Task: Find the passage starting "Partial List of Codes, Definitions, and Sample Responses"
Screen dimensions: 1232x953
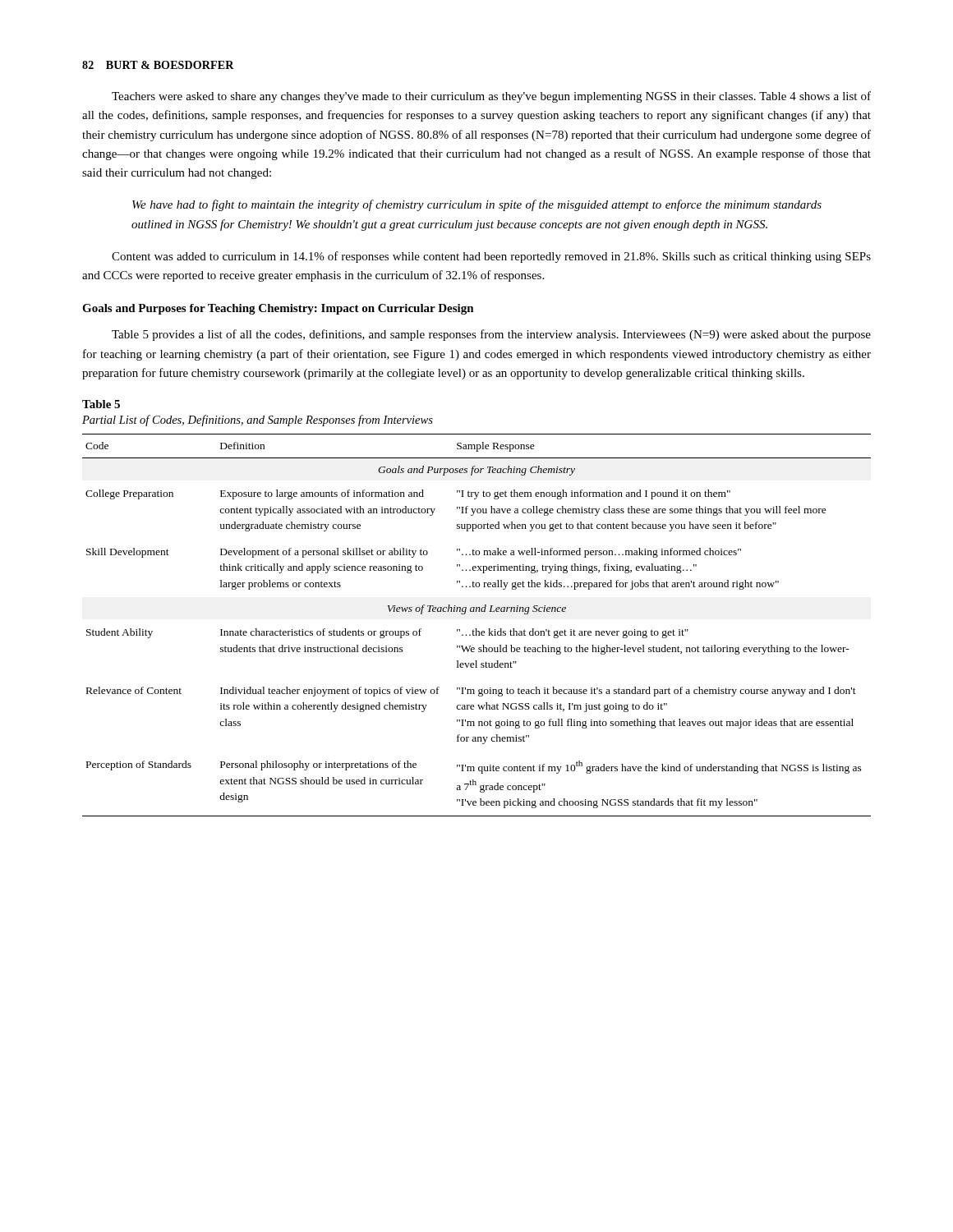Action: 257,420
